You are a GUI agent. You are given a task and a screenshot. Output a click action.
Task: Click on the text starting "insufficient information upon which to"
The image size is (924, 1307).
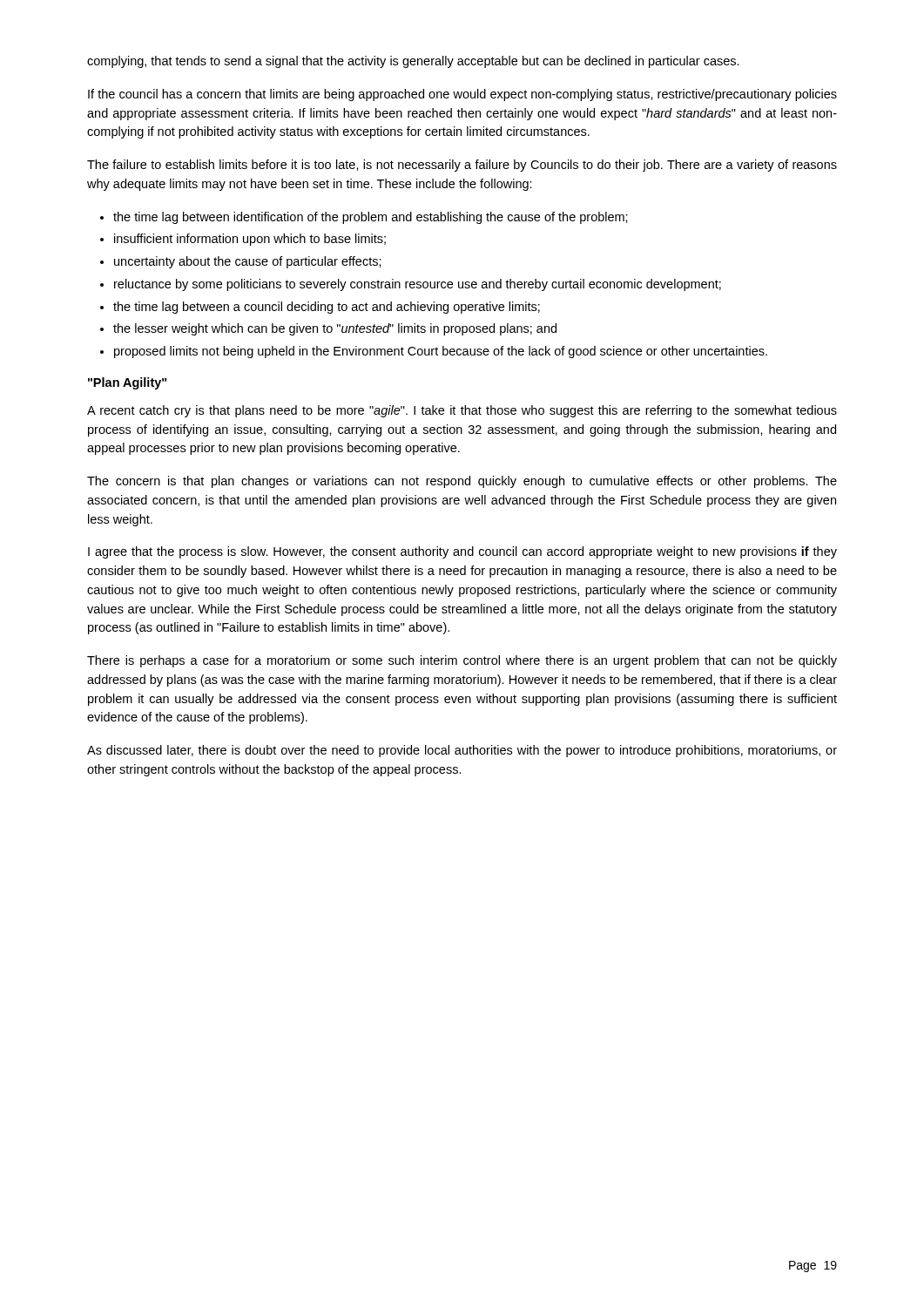click(x=250, y=239)
